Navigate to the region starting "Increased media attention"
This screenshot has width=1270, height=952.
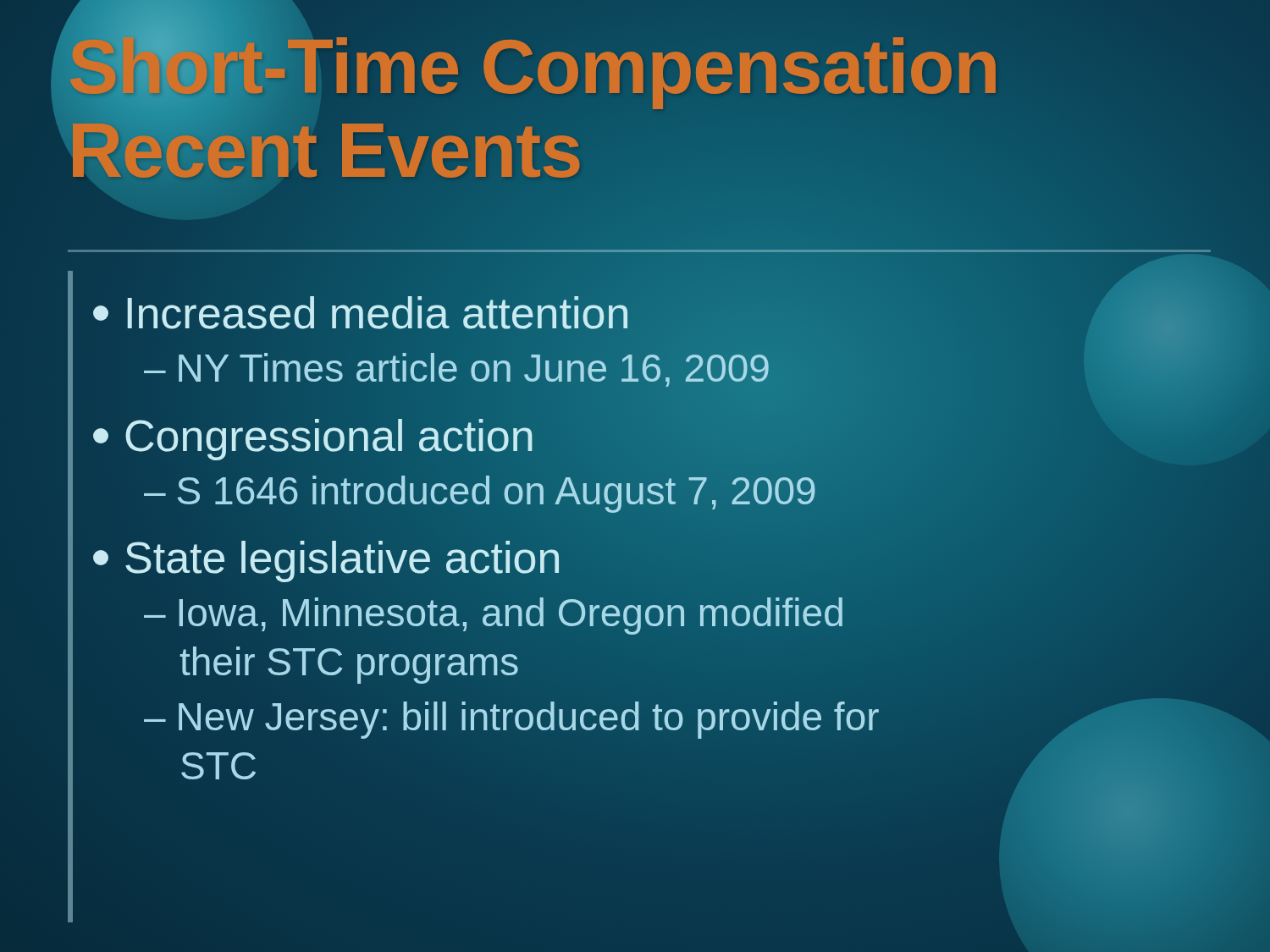[x=362, y=313]
